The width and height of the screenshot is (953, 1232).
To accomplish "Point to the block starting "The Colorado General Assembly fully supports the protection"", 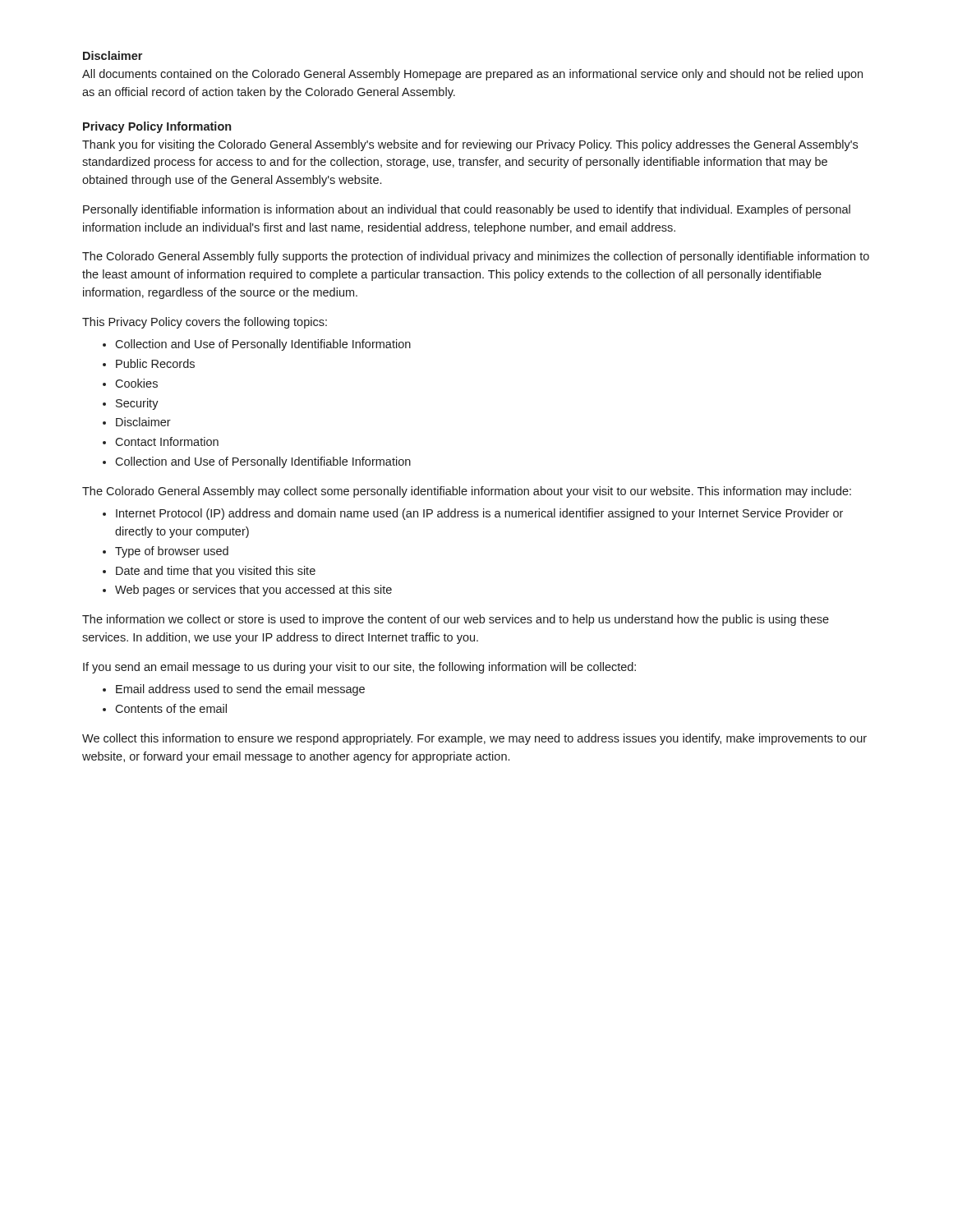I will (x=476, y=274).
